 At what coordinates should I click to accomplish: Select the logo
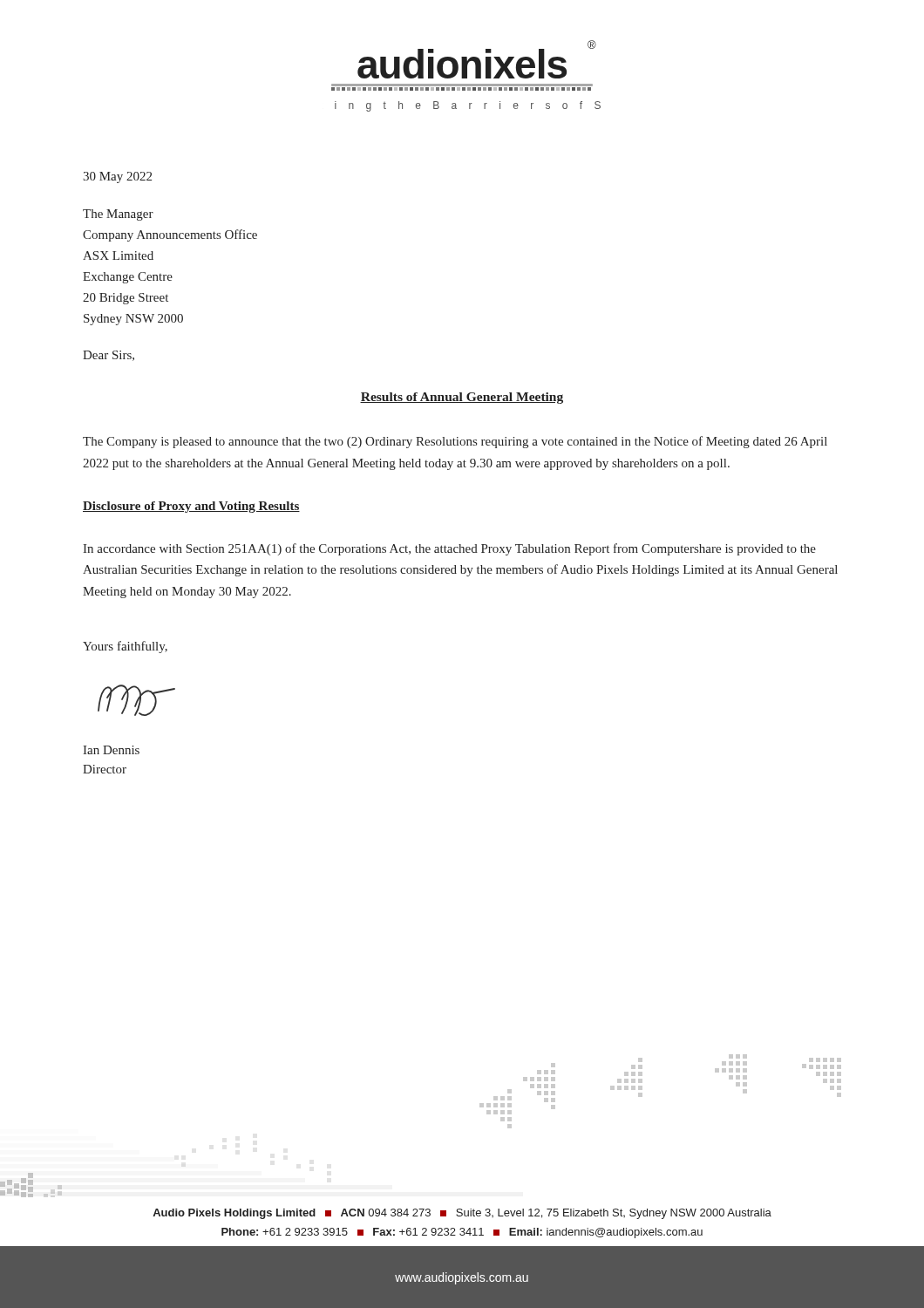462,62
